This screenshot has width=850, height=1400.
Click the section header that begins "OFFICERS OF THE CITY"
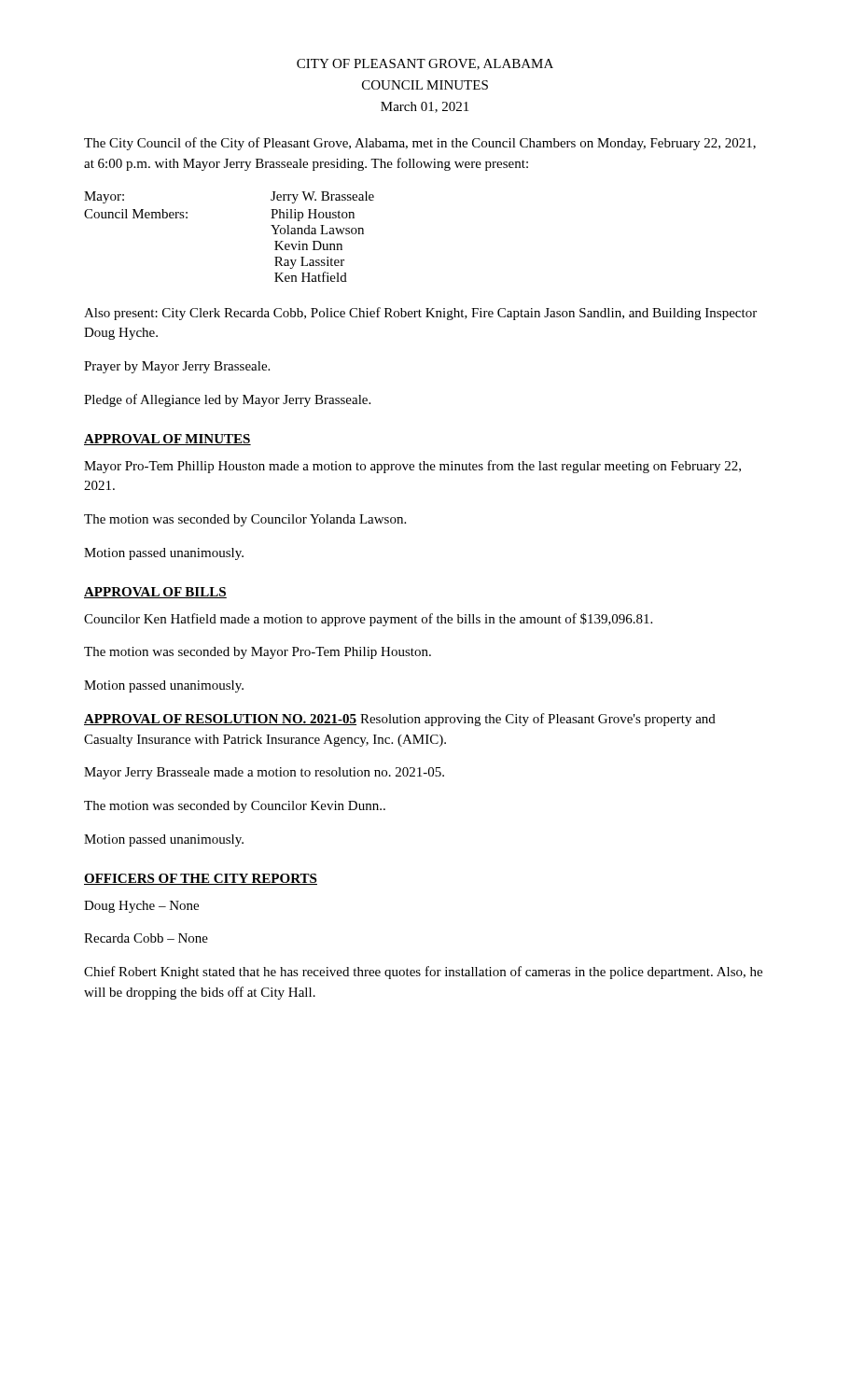pos(201,878)
